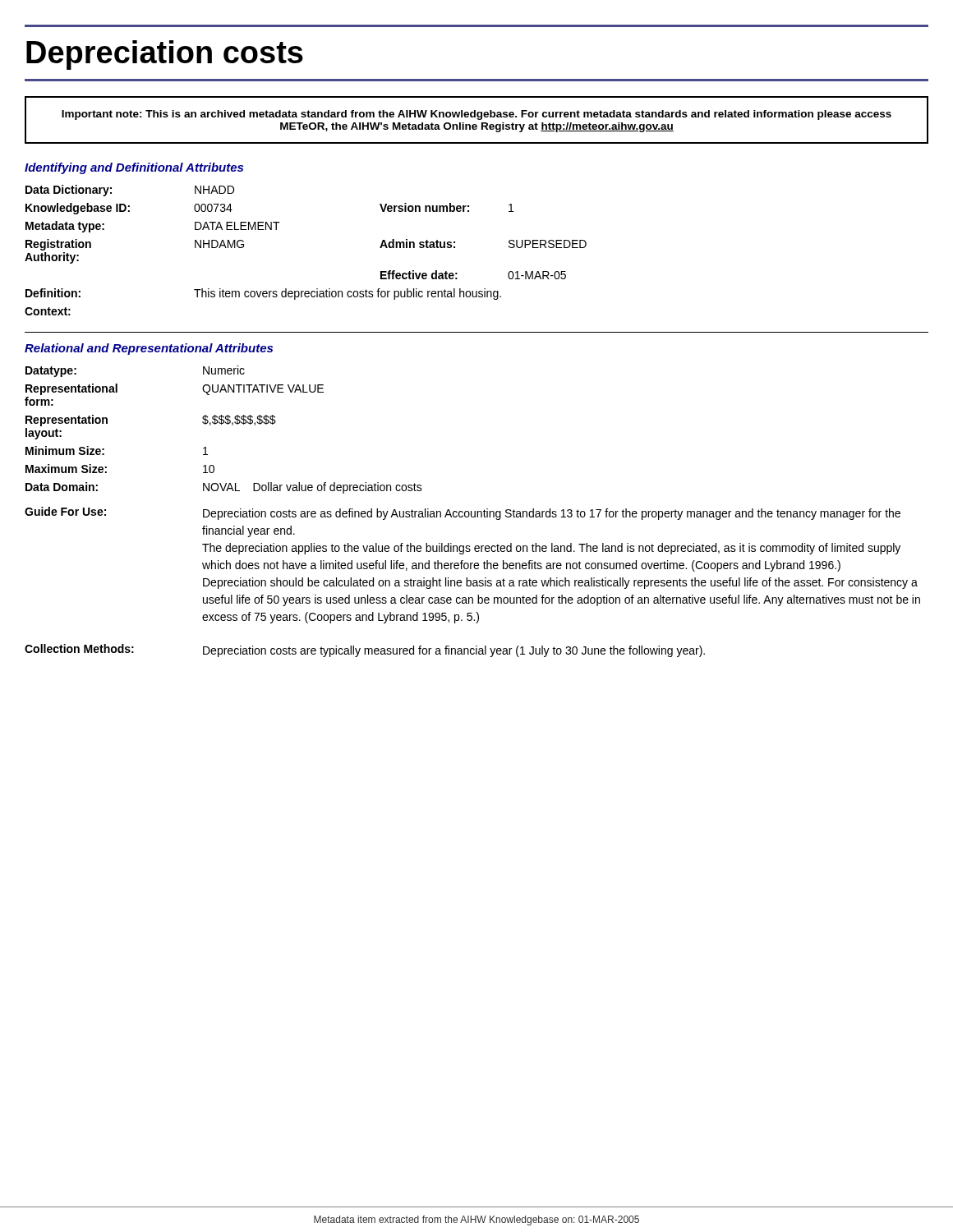Click on the section header that reads "Identifying and Definitional Attributes"
Image resolution: width=953 pixels, height=1232 pixels.
(x=134, y=167)
